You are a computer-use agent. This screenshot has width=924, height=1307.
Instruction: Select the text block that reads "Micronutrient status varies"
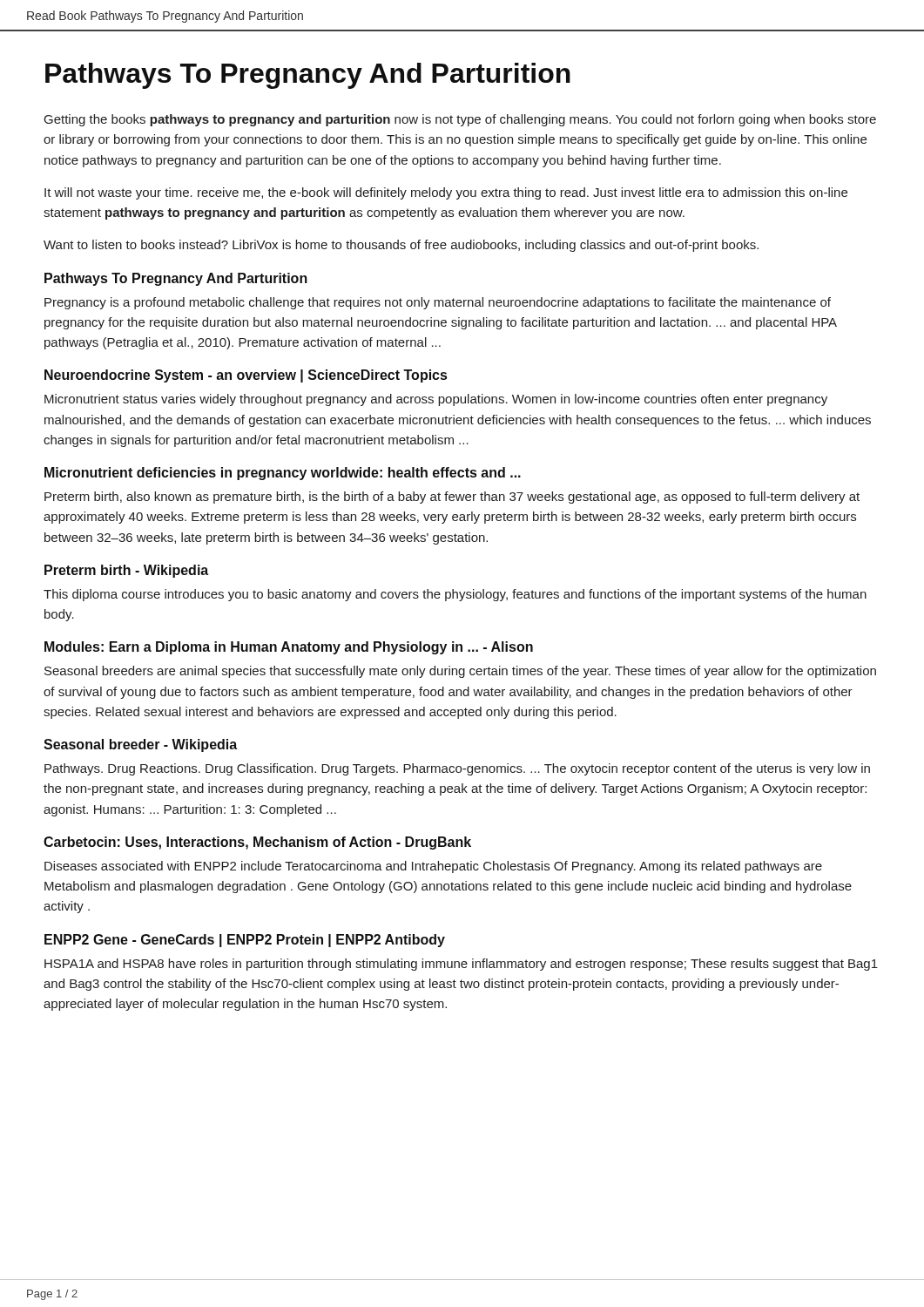(x=457, y=419)
